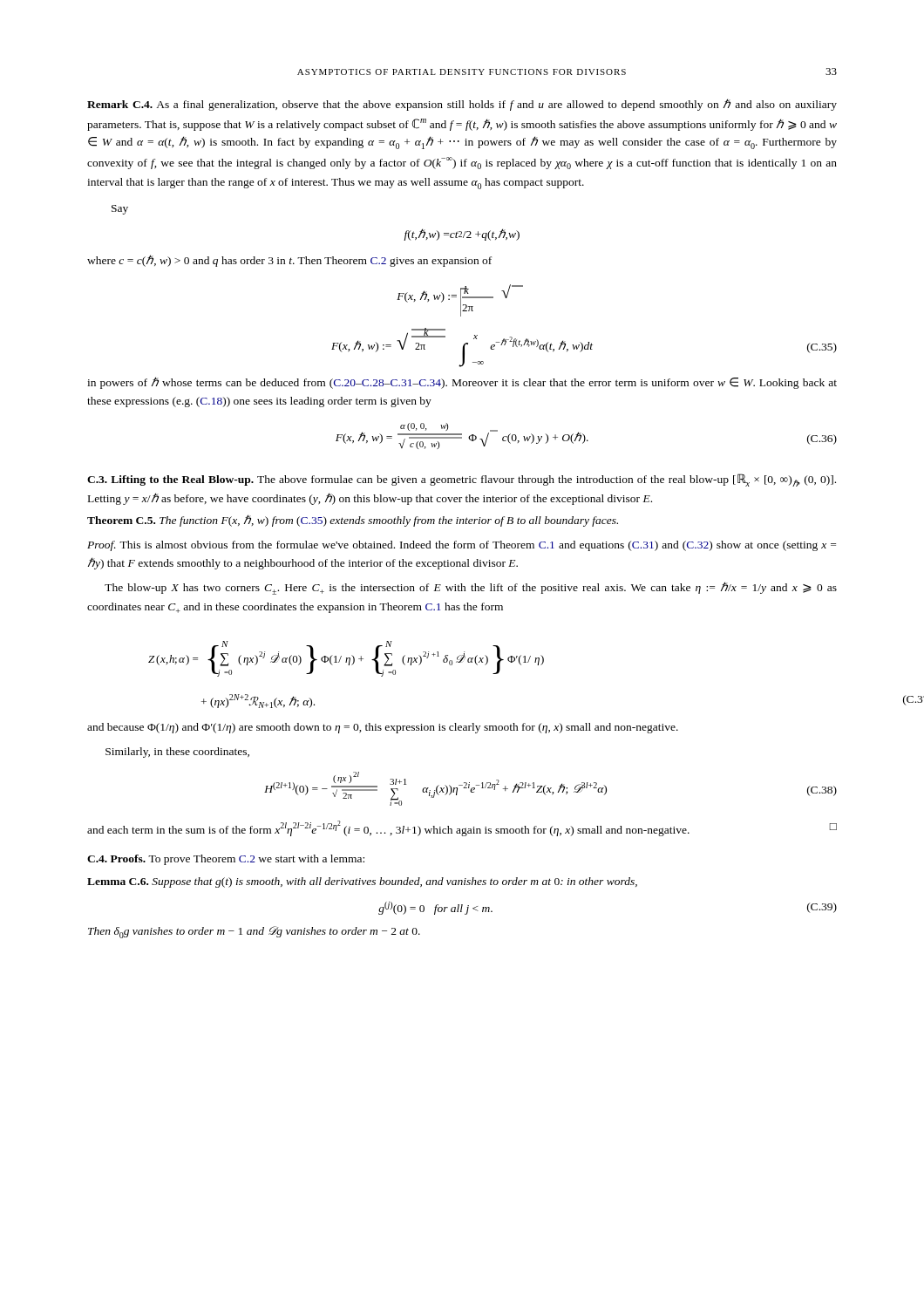Find the text starting "and because Φ(1/η) and Φ′(1/η) are smooth"
This screenshot has height=1308, width=924.
point(462,740)
